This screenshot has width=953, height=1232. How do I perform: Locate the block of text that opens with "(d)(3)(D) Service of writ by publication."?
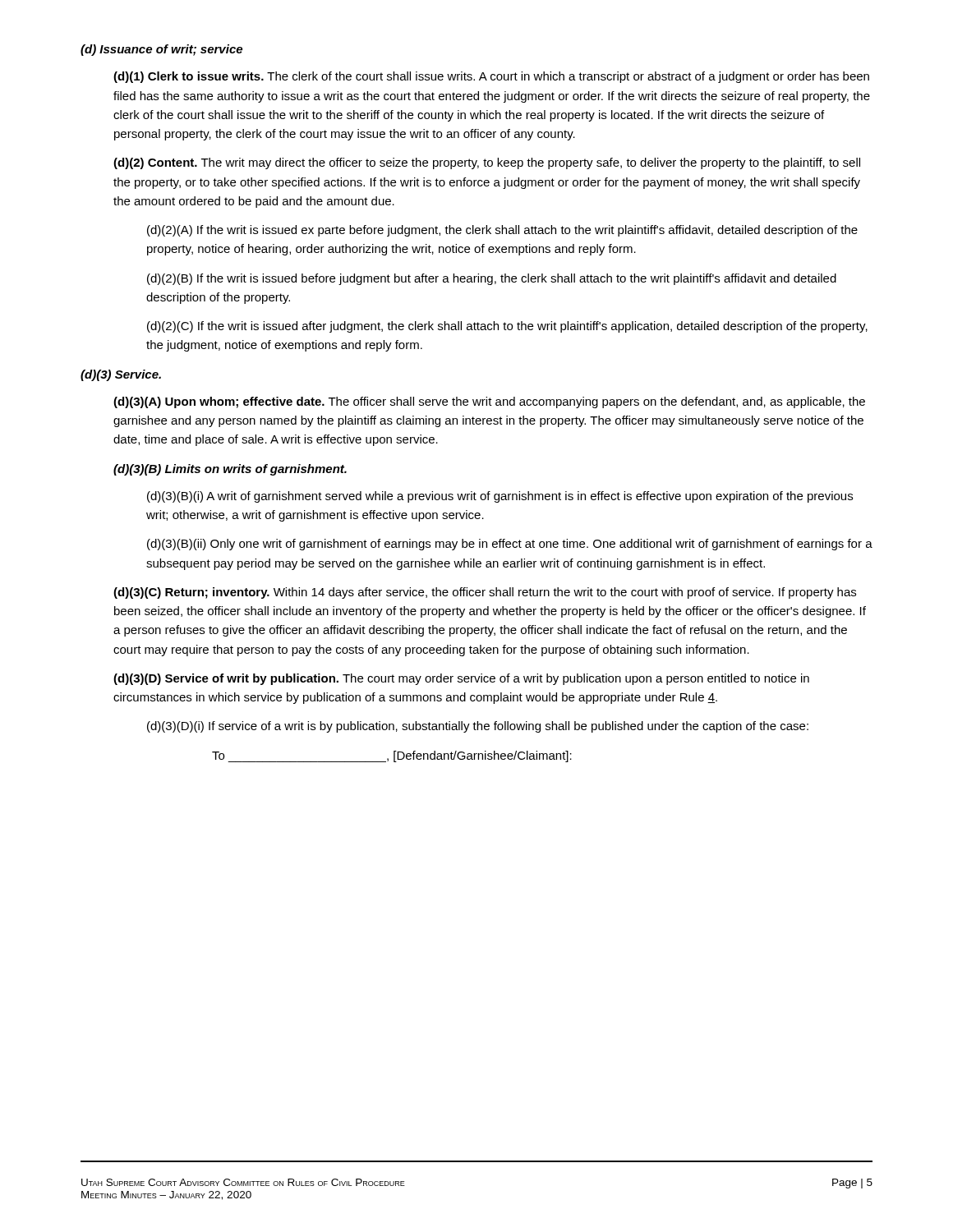[x=462, y=687]
